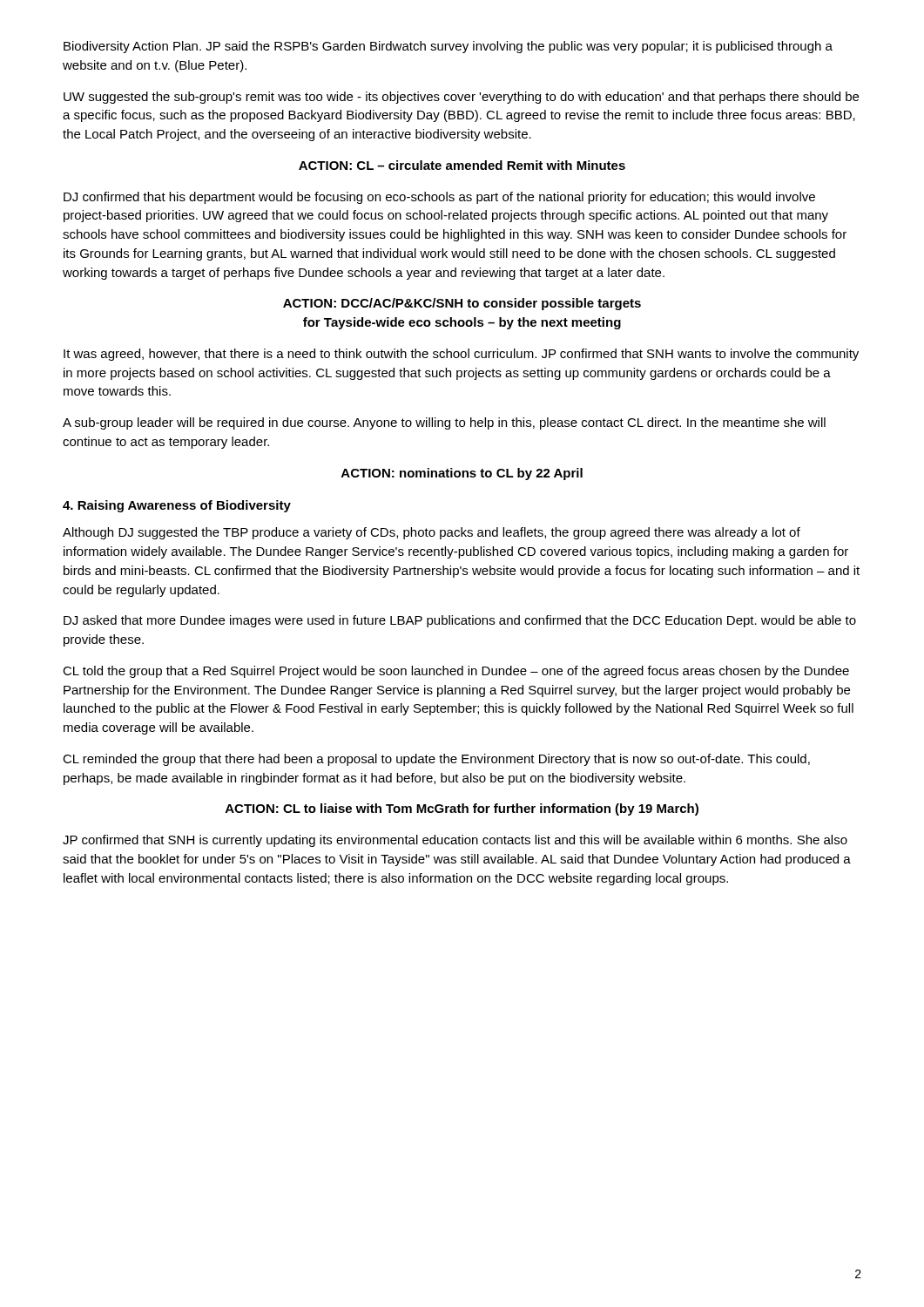Select the text block with the text "ACTION: CL – circulate amended Remit with"
The image size is (924, 1307).
coord(462,165)
